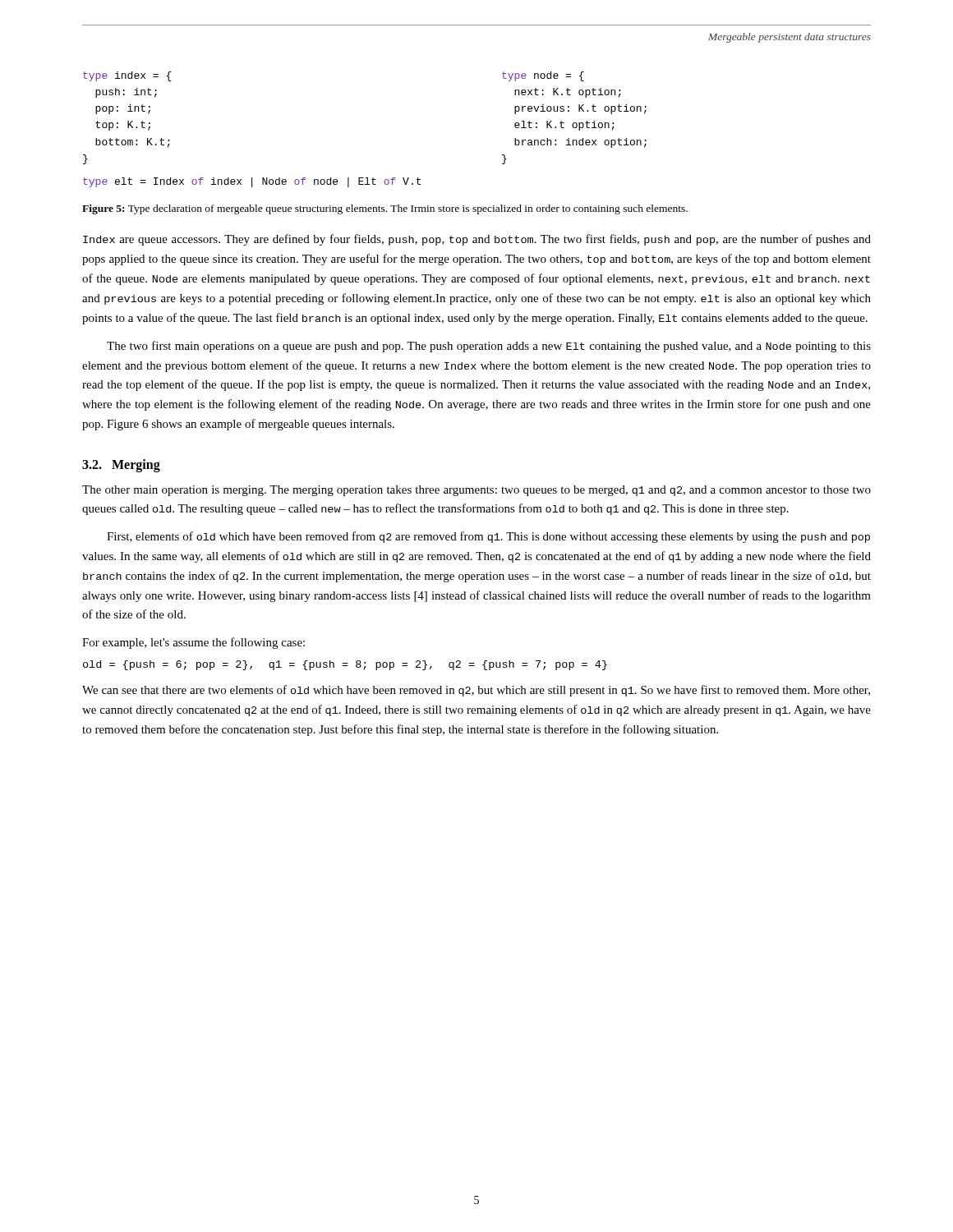Click on the element starting "3.2. Merging"

(x=121, y=464)
